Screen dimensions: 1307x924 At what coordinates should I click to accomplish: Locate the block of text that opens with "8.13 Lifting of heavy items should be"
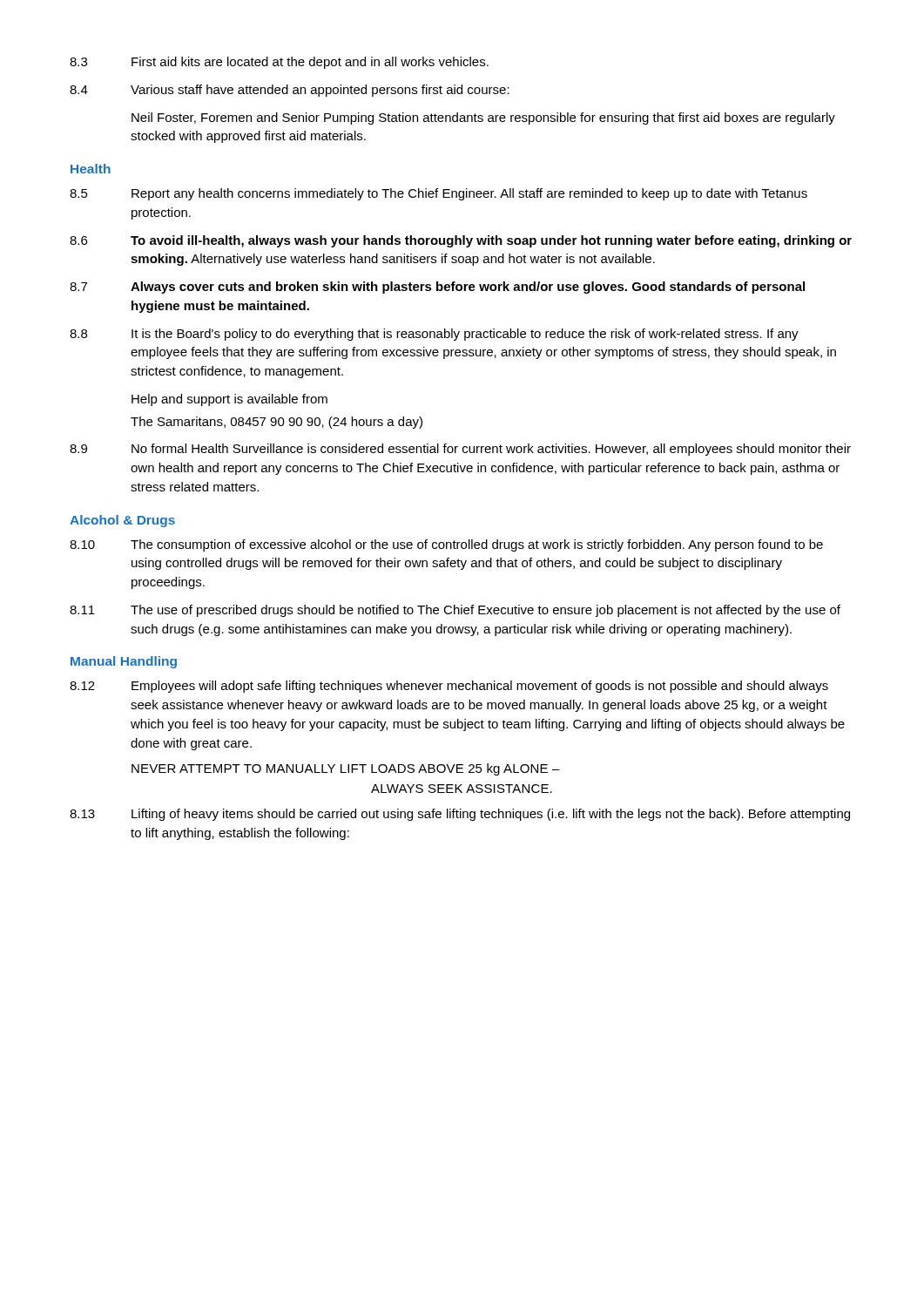tap(462, 823)
